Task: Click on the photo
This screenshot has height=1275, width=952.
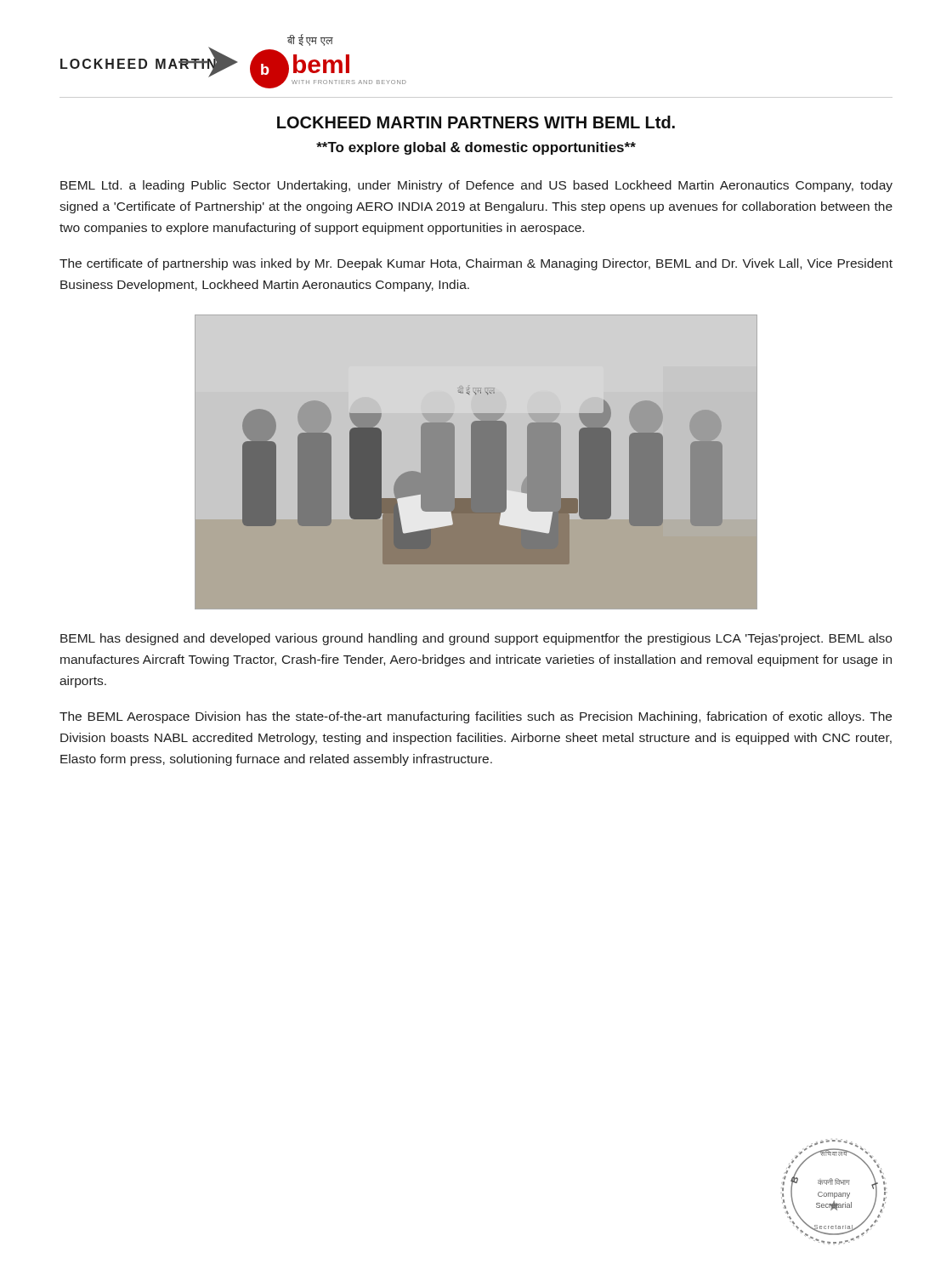Action: (x=476, y=462)
